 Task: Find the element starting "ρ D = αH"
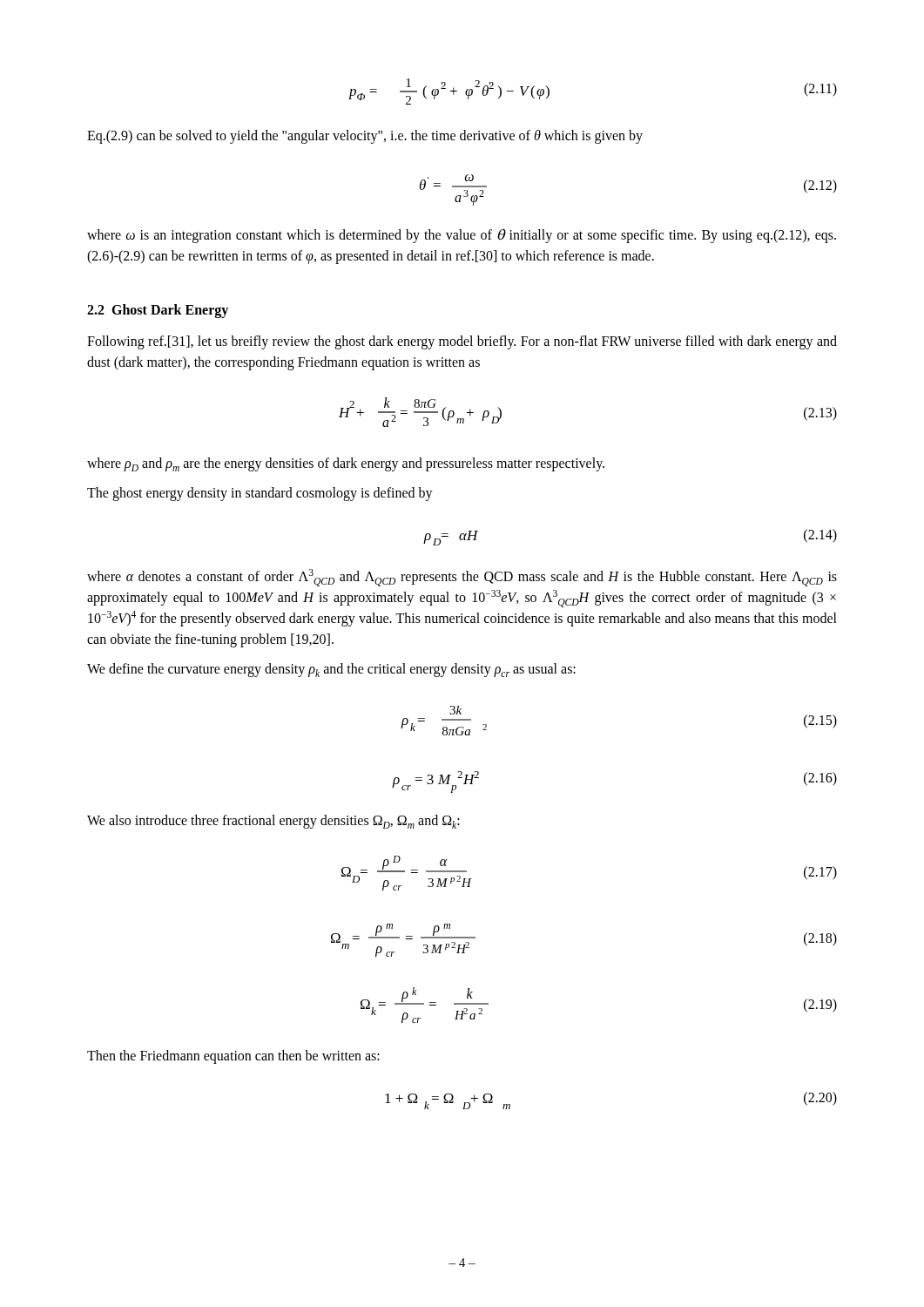coord(462,535)
